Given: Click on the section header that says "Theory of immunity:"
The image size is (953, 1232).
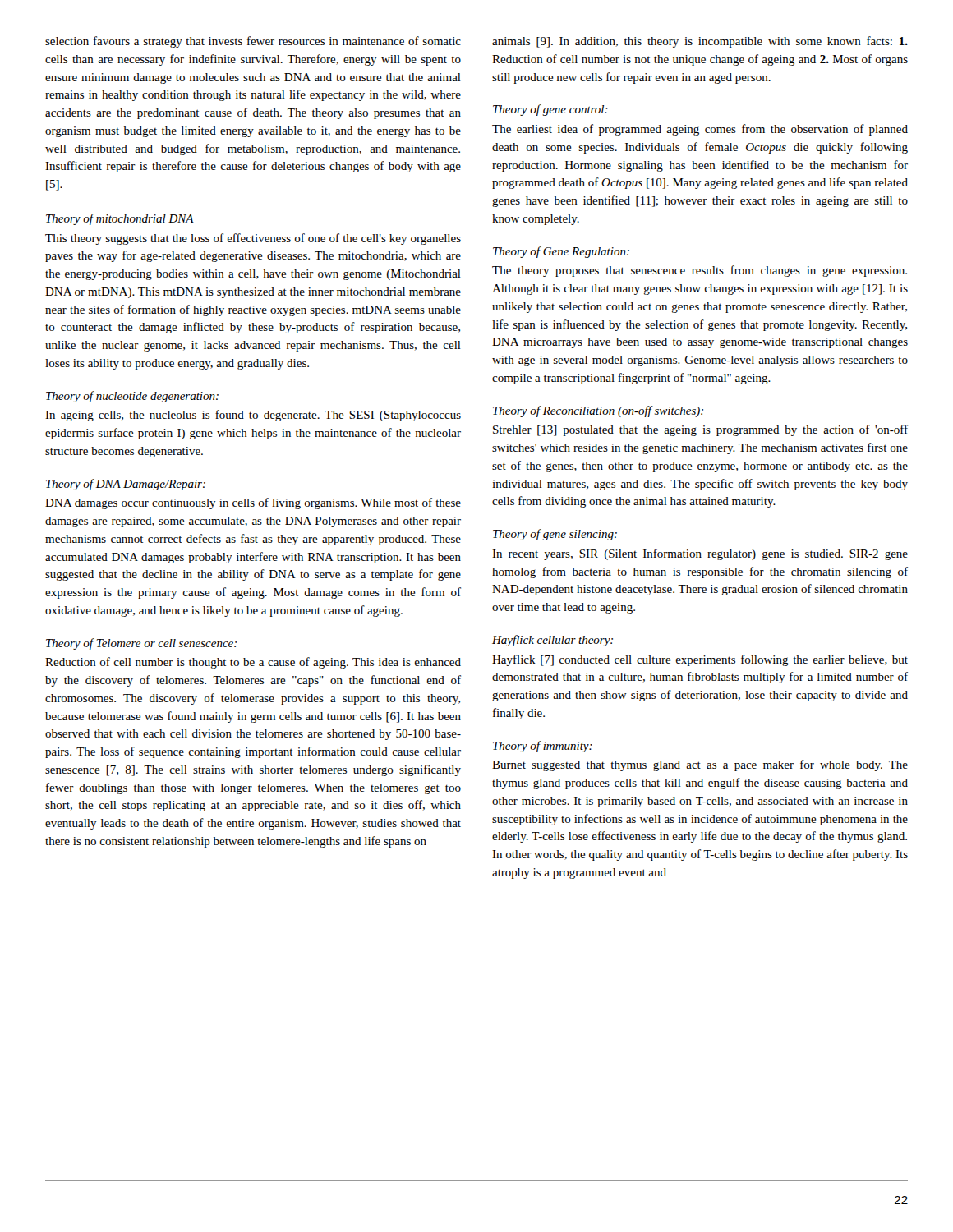Looking at the screenshot, I should tap(543, 747).
